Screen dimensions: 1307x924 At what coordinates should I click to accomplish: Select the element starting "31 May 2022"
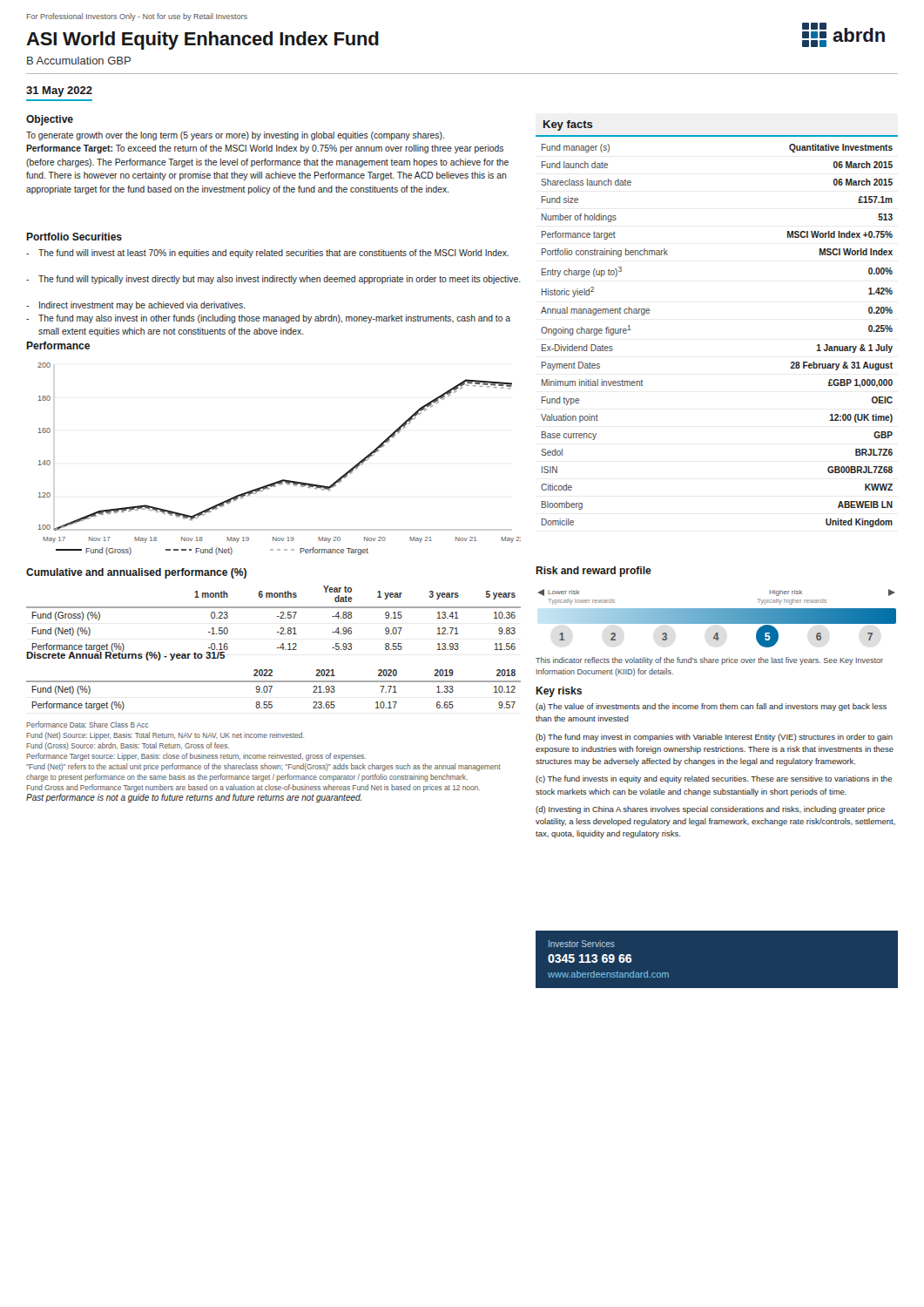coord(59,90)
